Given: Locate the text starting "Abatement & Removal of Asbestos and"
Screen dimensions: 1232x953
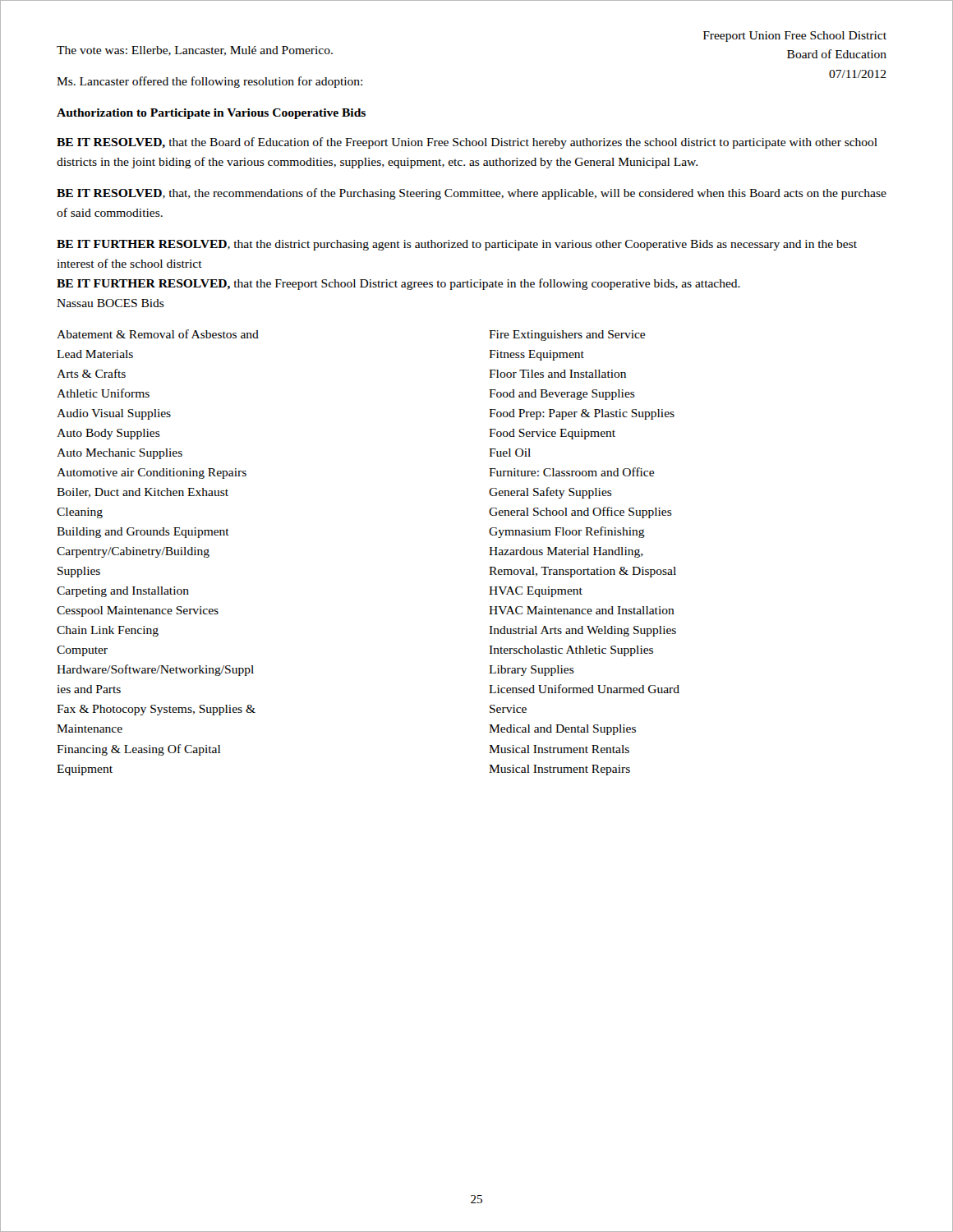Looking at the screenshot, I should (158, 334).
